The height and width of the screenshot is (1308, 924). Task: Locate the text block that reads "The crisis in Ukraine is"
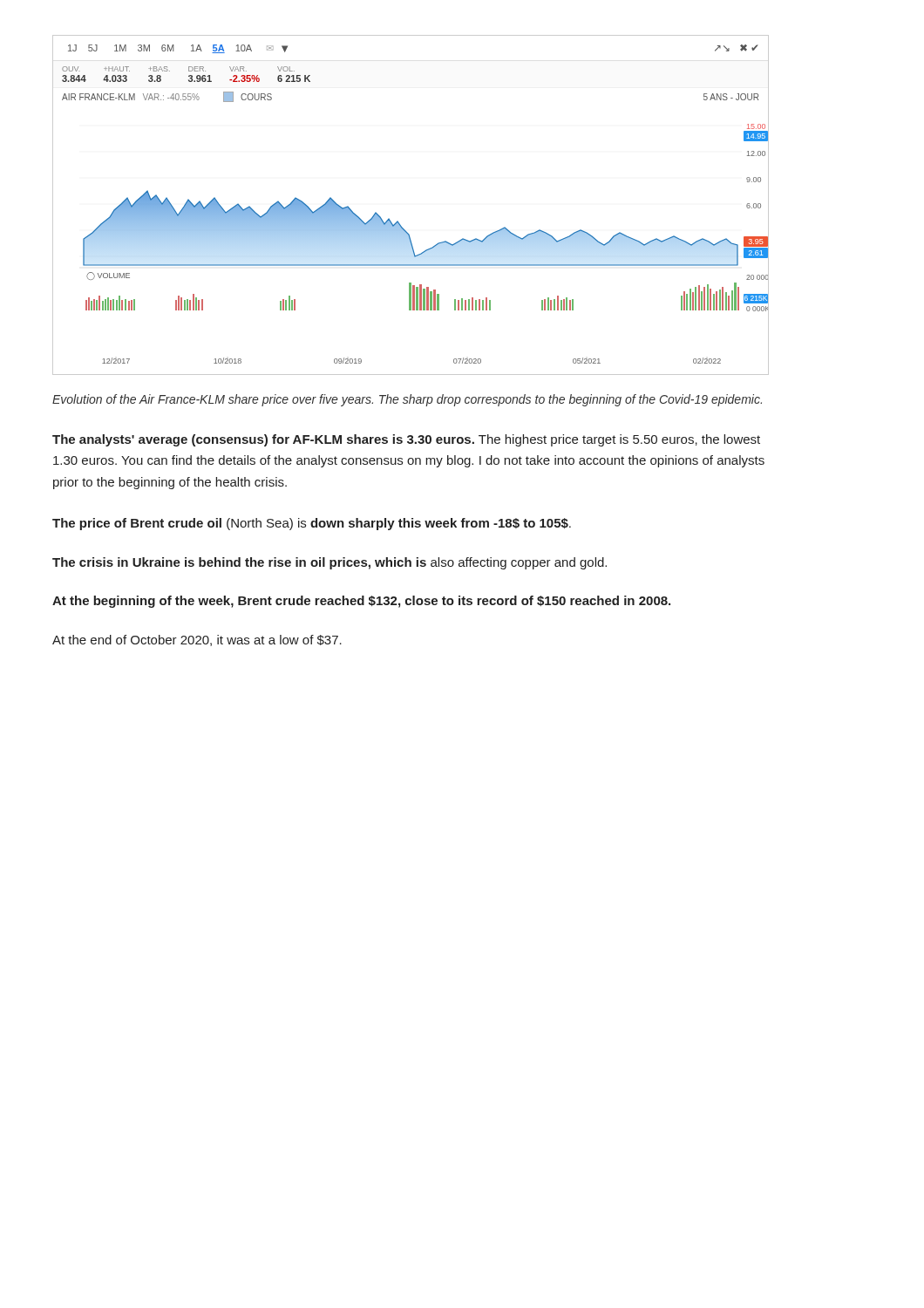[x=330, y=562]
